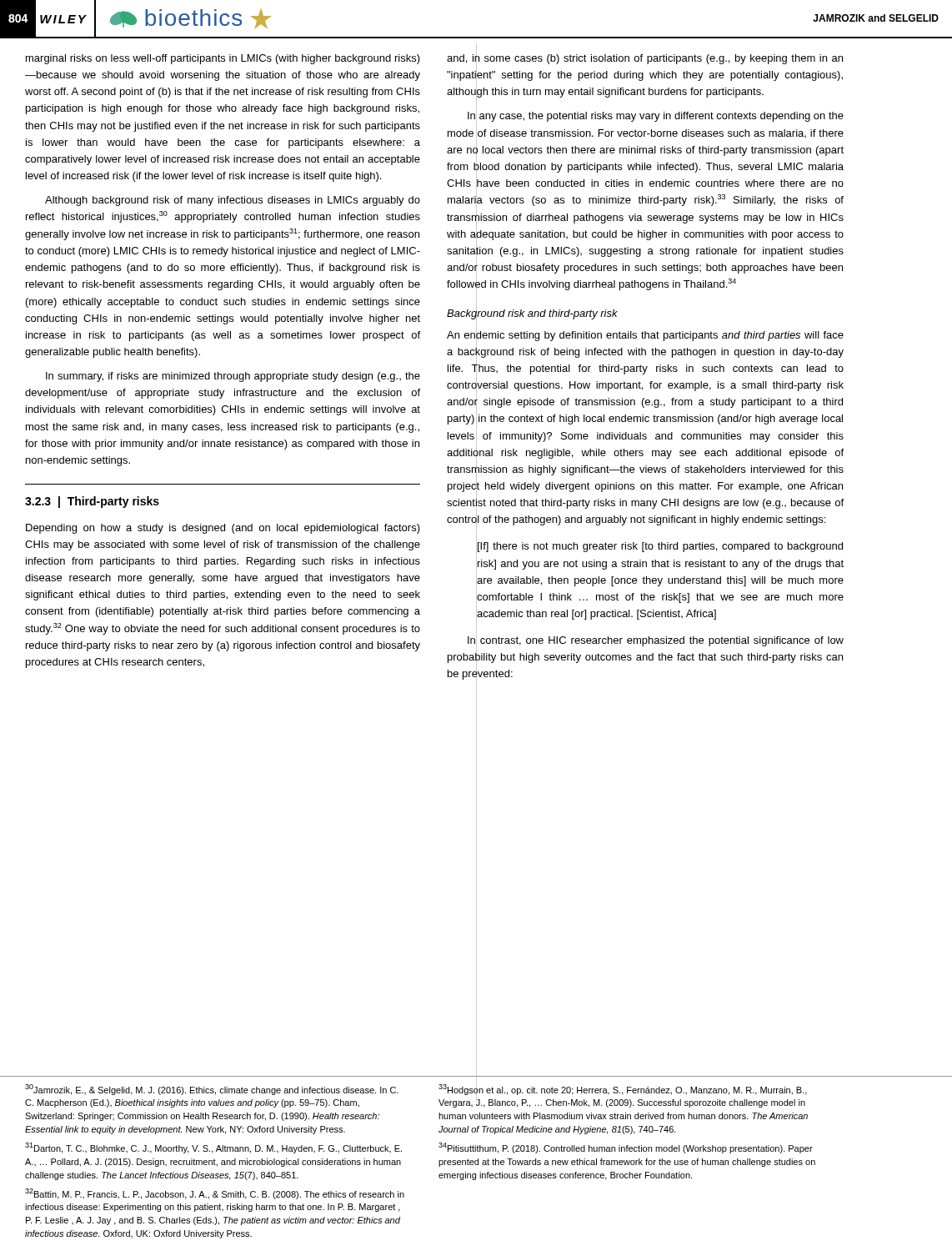
Task: Click on the footnote that says "30Jamrozik, E., & Selgelid, M. J."
Action: (212, 1108)
